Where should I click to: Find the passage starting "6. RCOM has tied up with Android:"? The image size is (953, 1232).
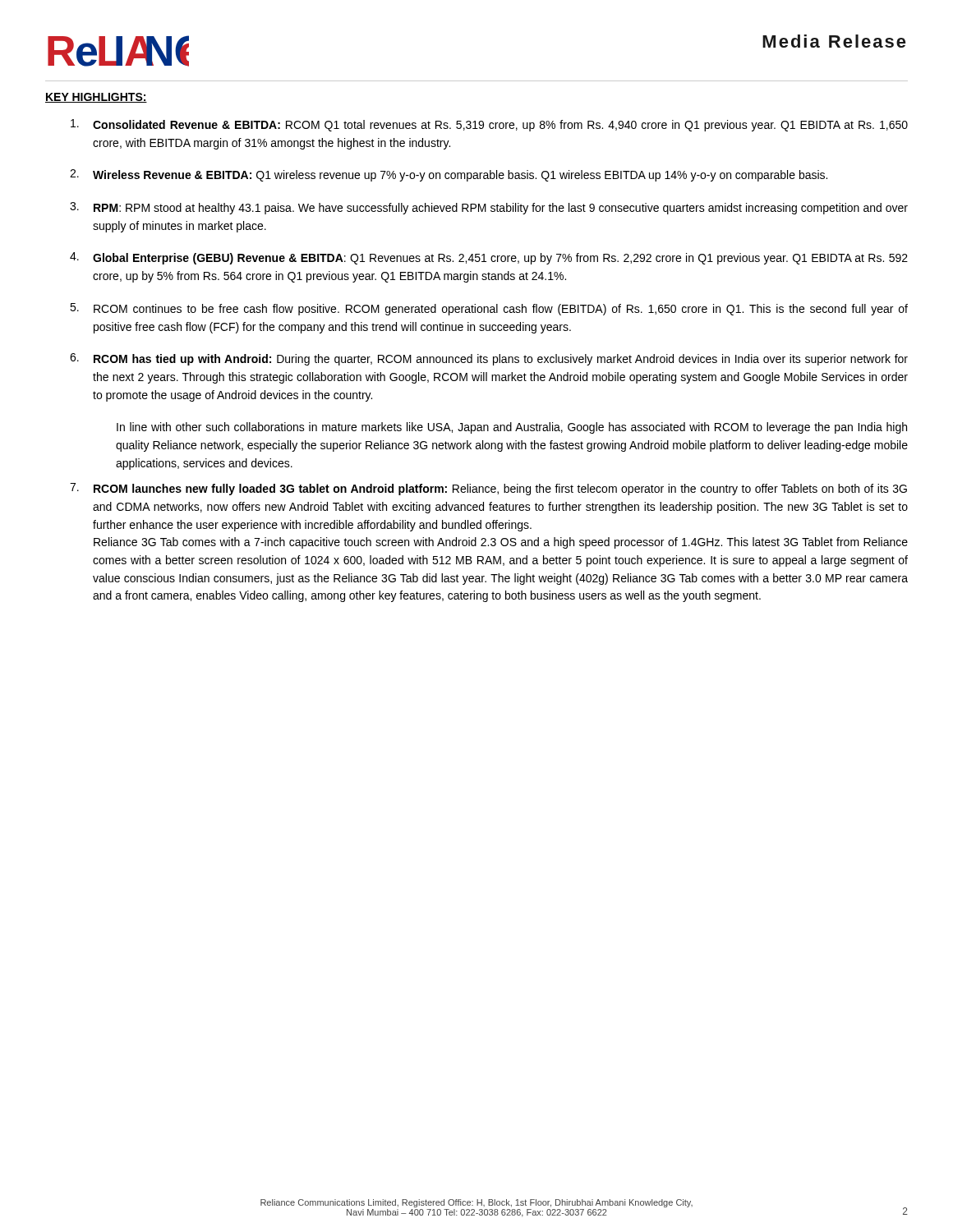(x=489, y=378)
